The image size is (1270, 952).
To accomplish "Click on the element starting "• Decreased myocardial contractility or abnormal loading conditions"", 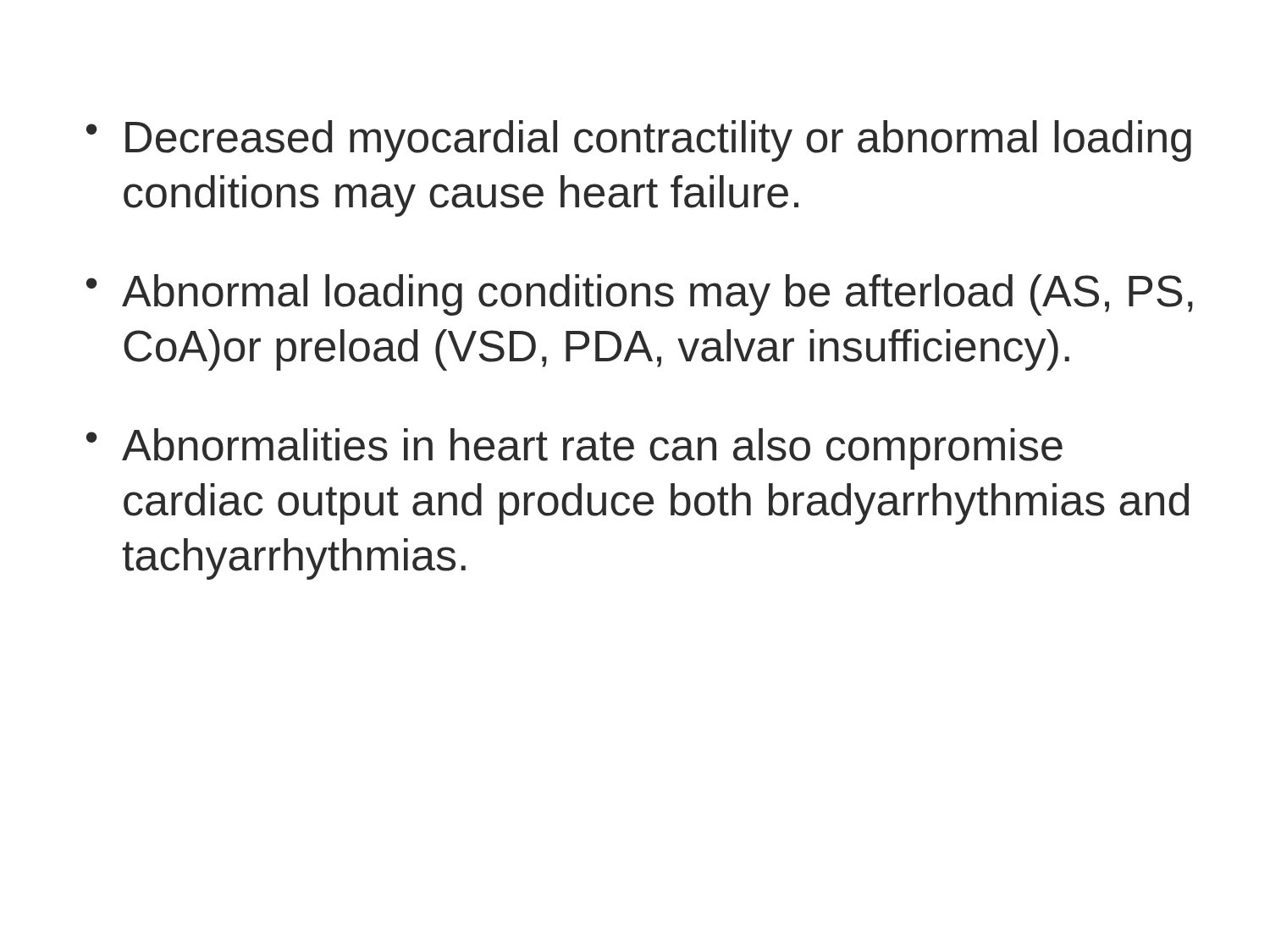I will coord(644,165).
